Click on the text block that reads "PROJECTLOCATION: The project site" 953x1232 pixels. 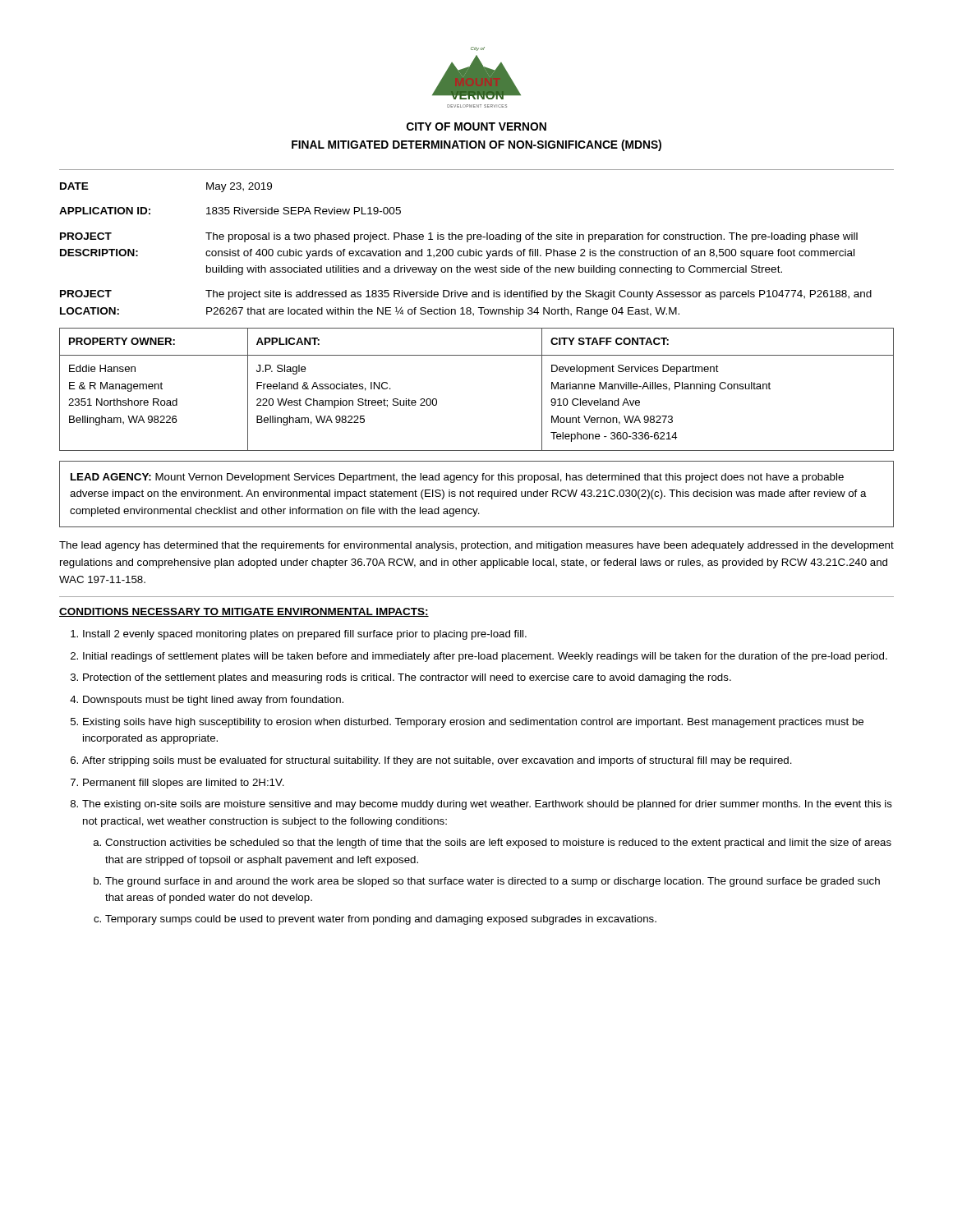click(476, 303)
